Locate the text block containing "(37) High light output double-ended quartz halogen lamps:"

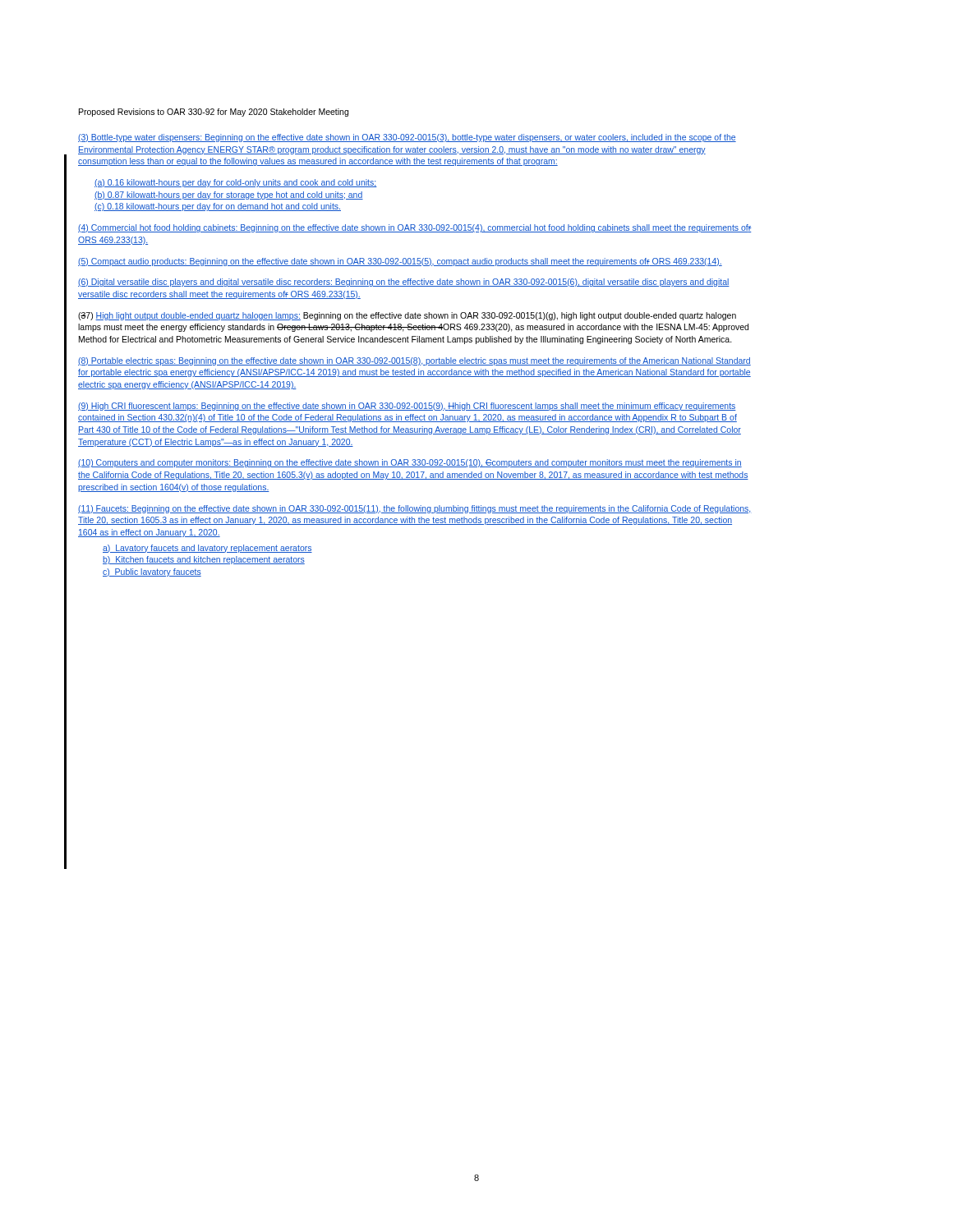(414, 327)
